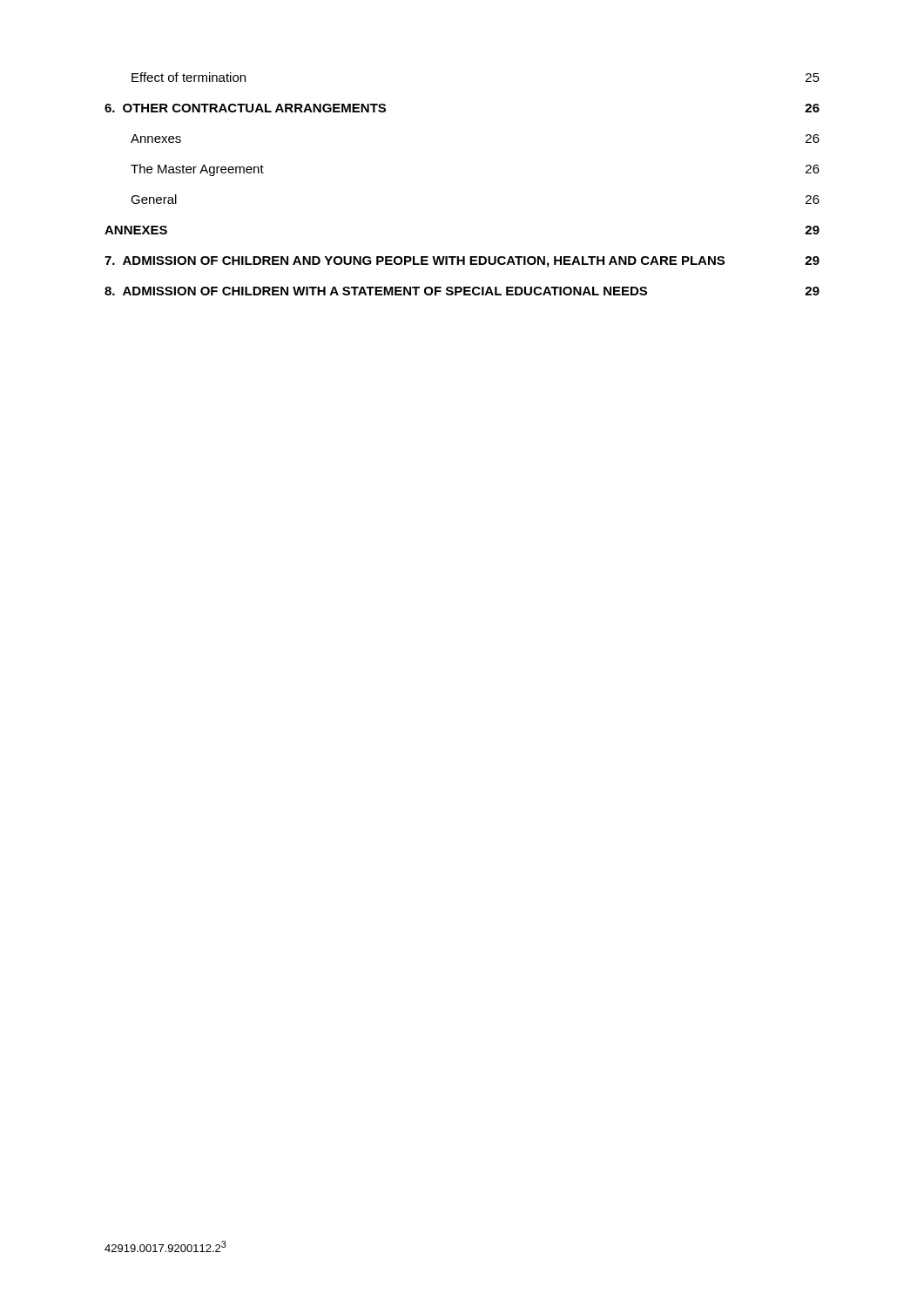Viewport: 924px width, 1307px height.
Task: Find "Annexes 26" on this page
Action: click(x=161, y=138)
